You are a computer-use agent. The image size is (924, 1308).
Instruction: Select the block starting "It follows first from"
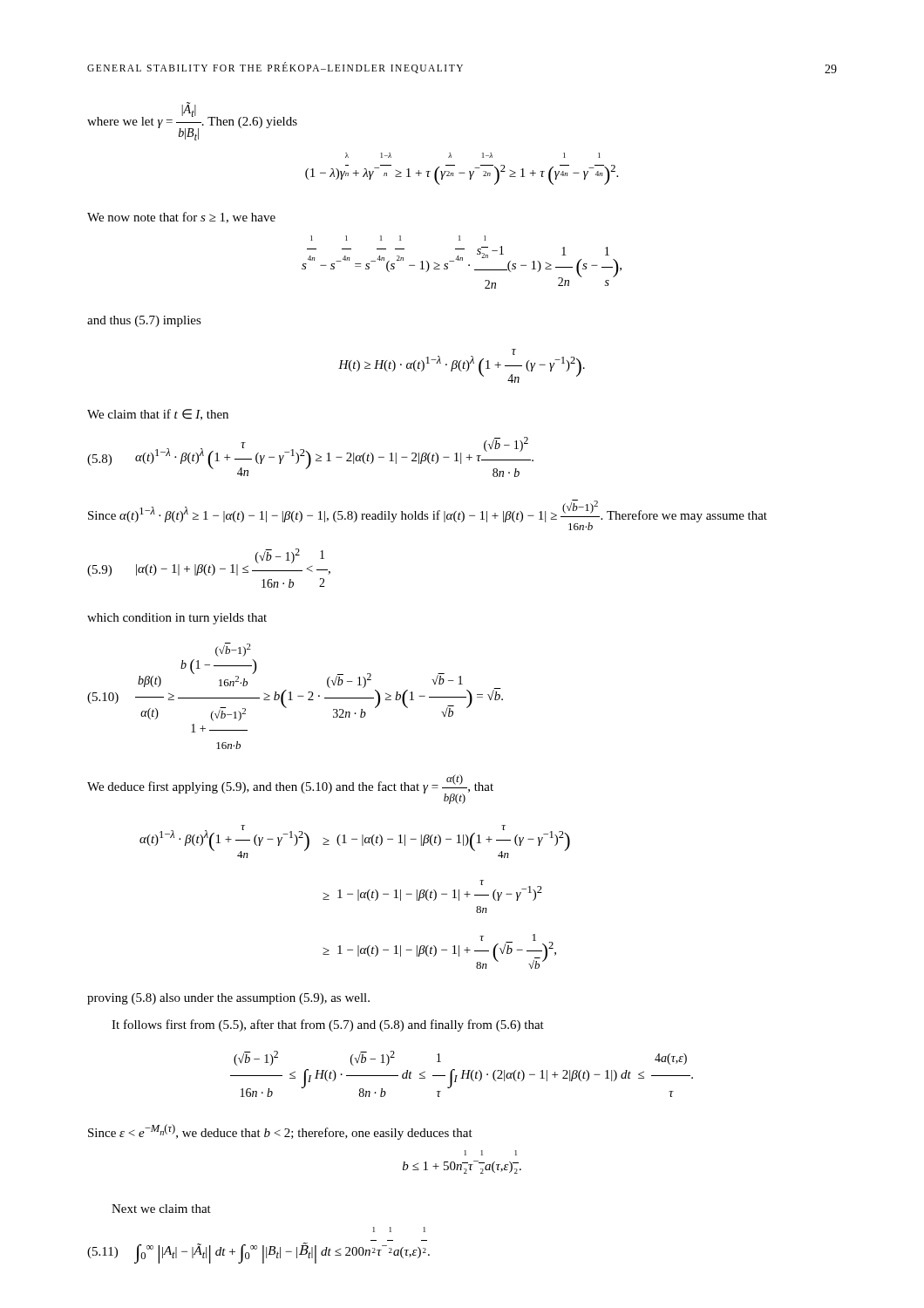coord(328,1024)
